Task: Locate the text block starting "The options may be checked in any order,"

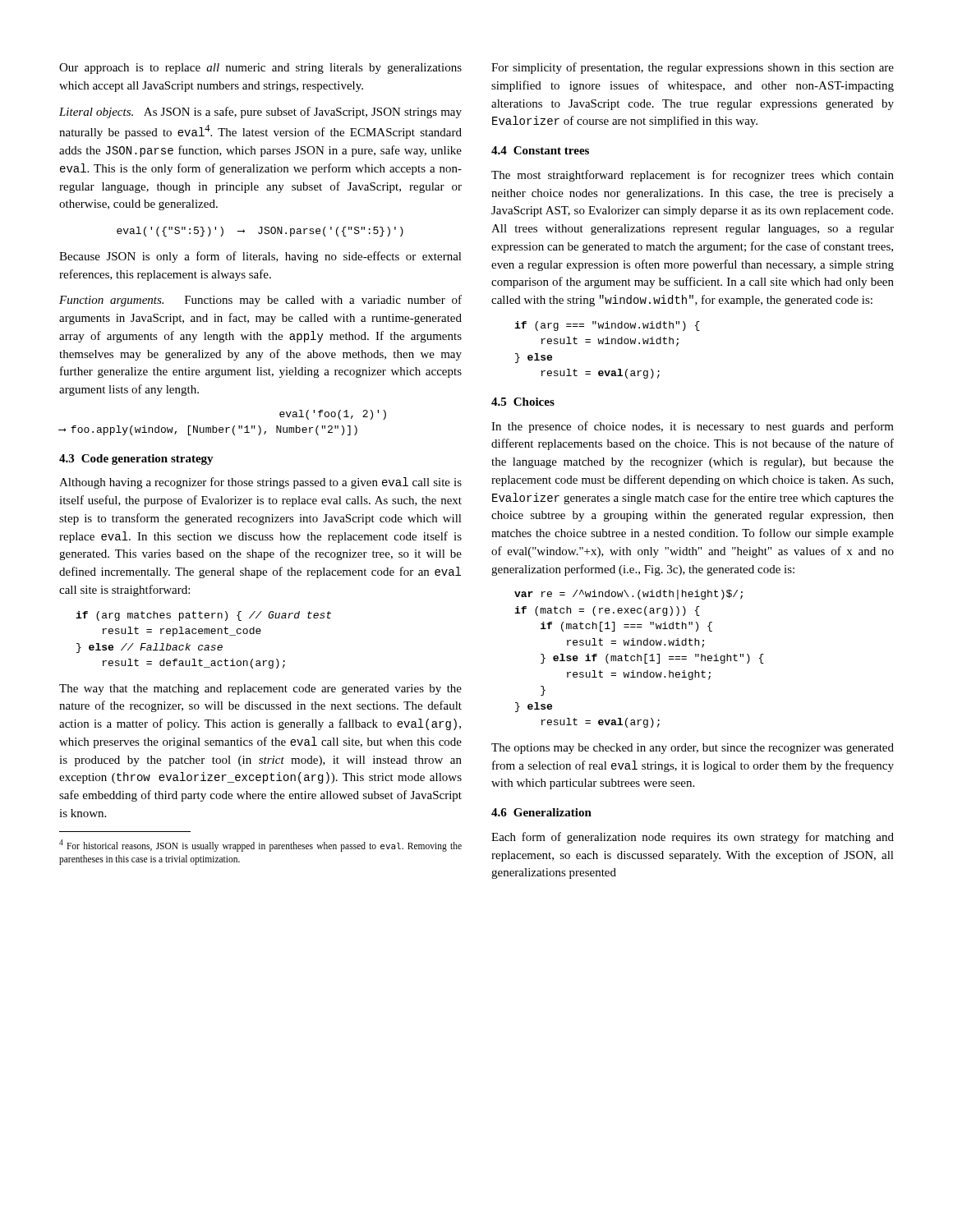Action: pos(693,766)
